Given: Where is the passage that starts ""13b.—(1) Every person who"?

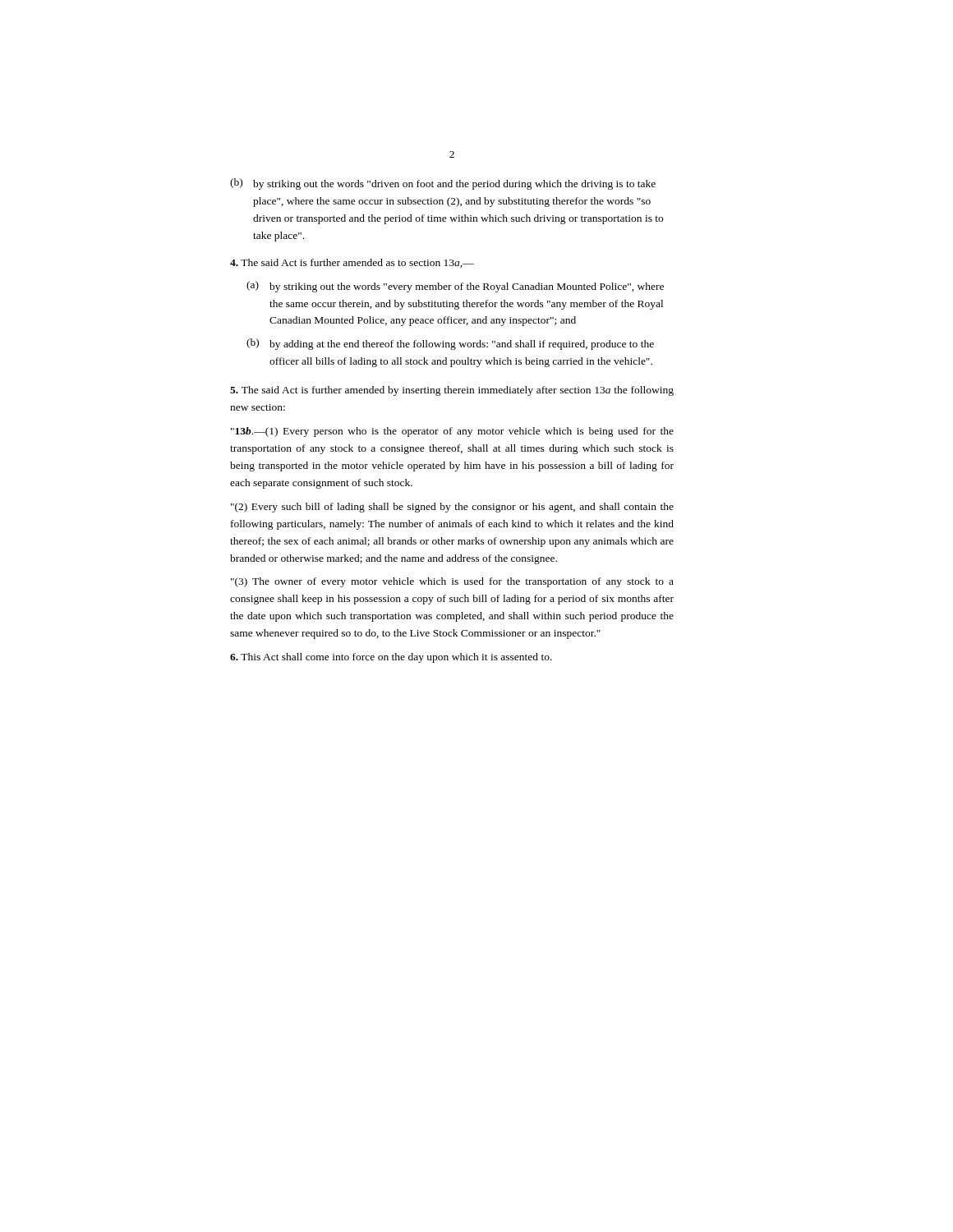Looking at the screenshot, I should click(452, 457).
